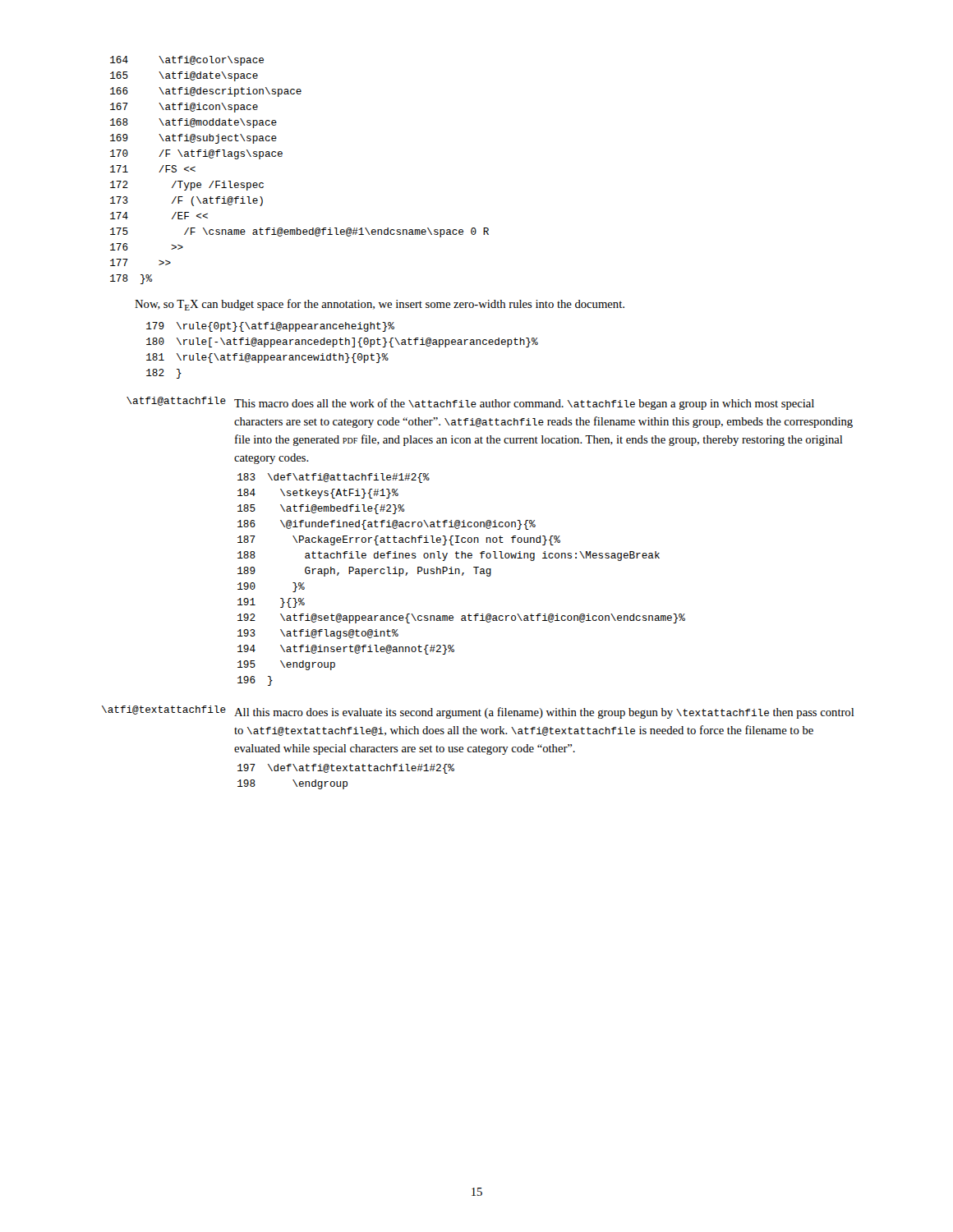Find the block on this page that starts "164 \atfi@color\space 165 \atfi@date\space 166 \atfi@description\space"

click(x=187, y=61)
